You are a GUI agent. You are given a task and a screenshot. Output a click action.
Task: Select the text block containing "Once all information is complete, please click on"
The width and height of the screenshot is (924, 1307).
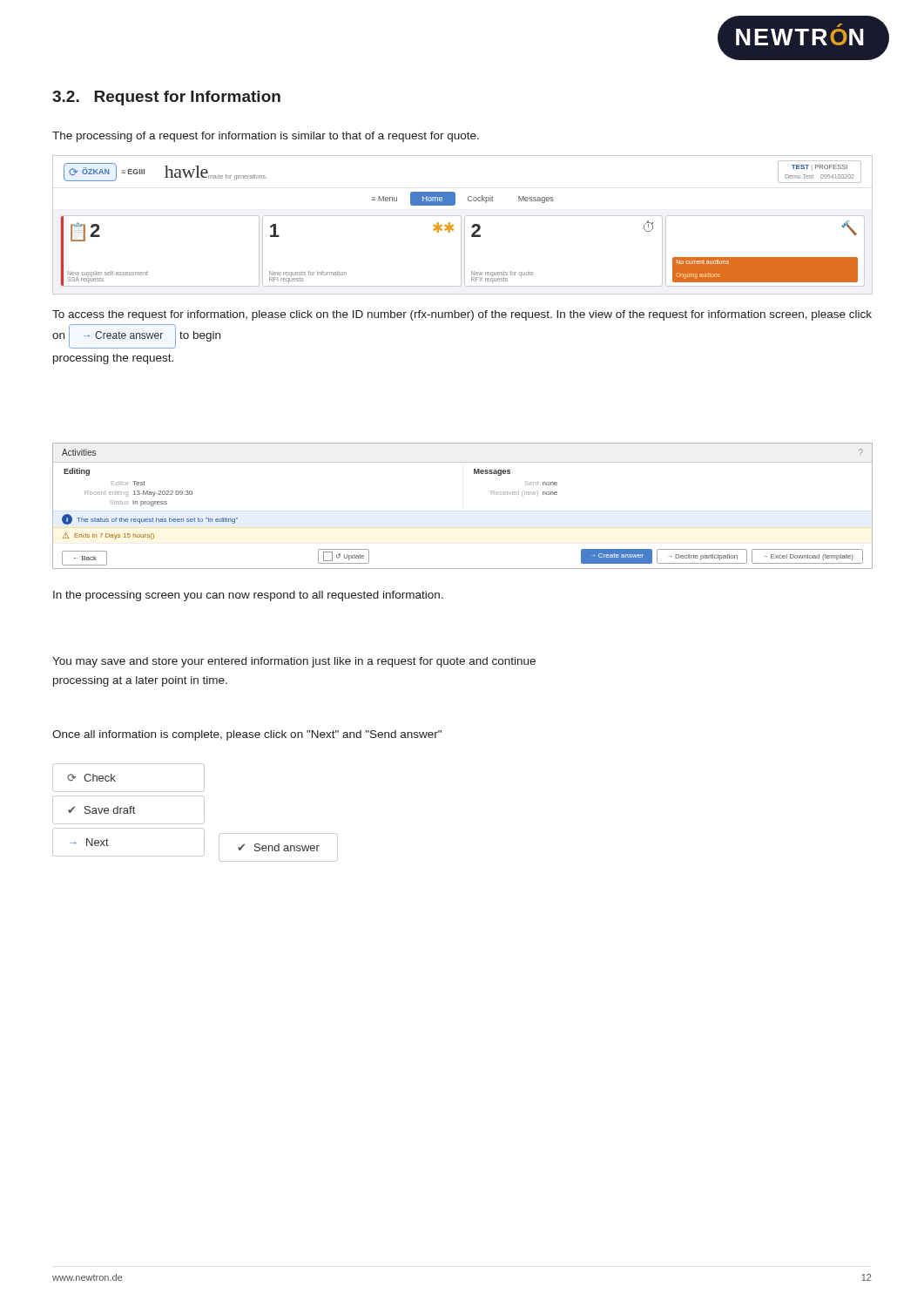click(x=247, y=734)
